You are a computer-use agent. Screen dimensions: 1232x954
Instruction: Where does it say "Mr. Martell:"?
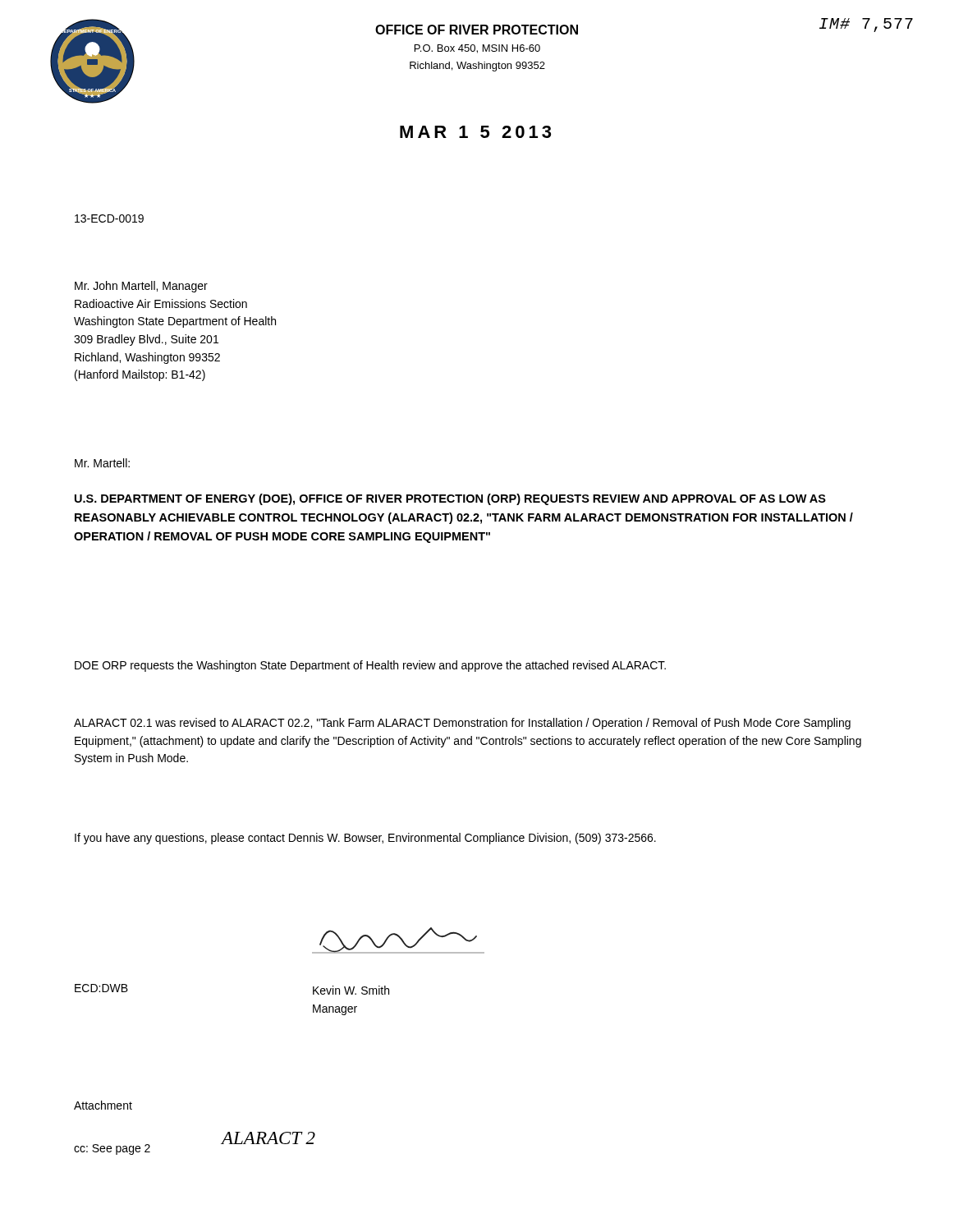coord(102,463)
